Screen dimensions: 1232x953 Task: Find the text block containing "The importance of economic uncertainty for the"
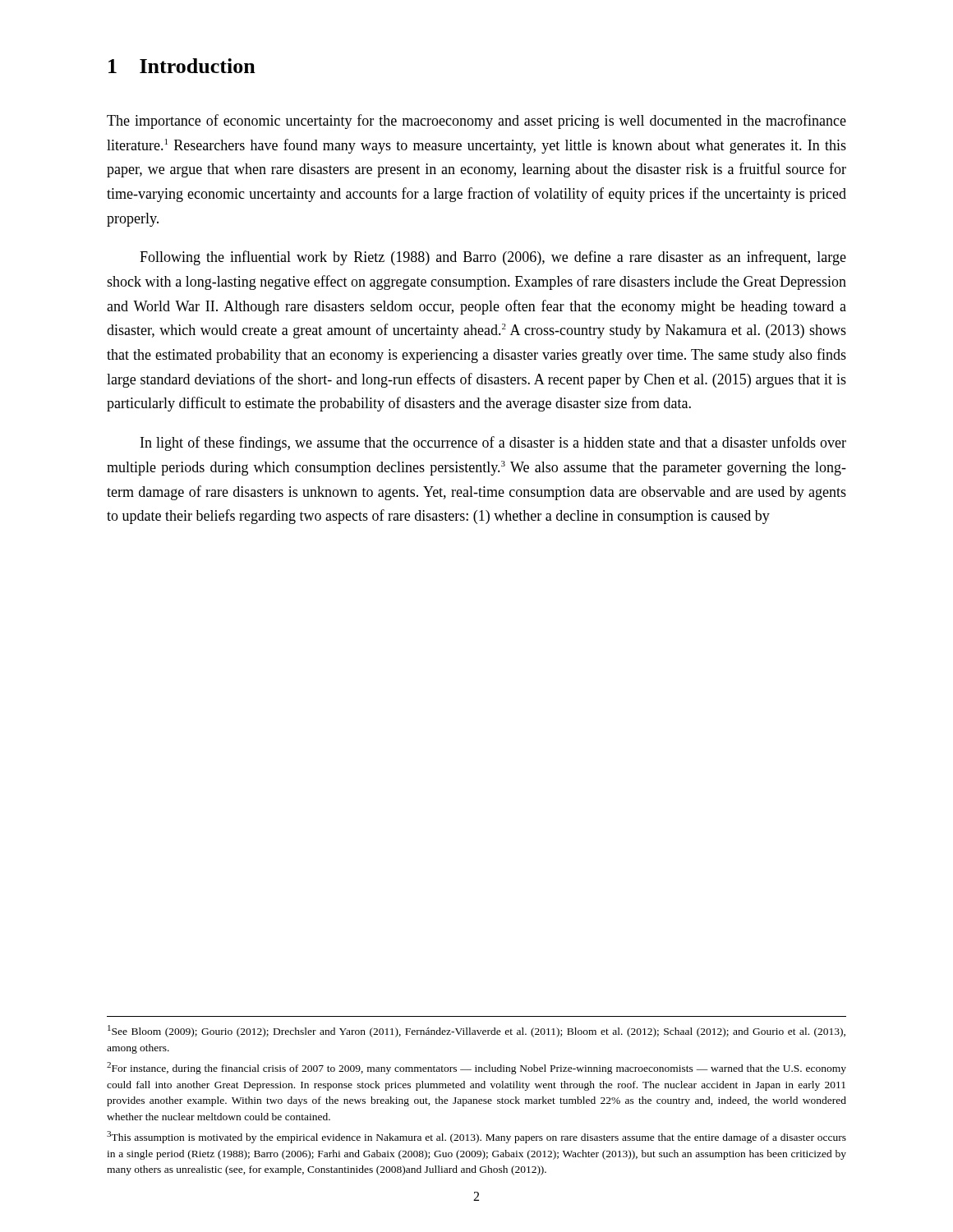click(476, 170)
